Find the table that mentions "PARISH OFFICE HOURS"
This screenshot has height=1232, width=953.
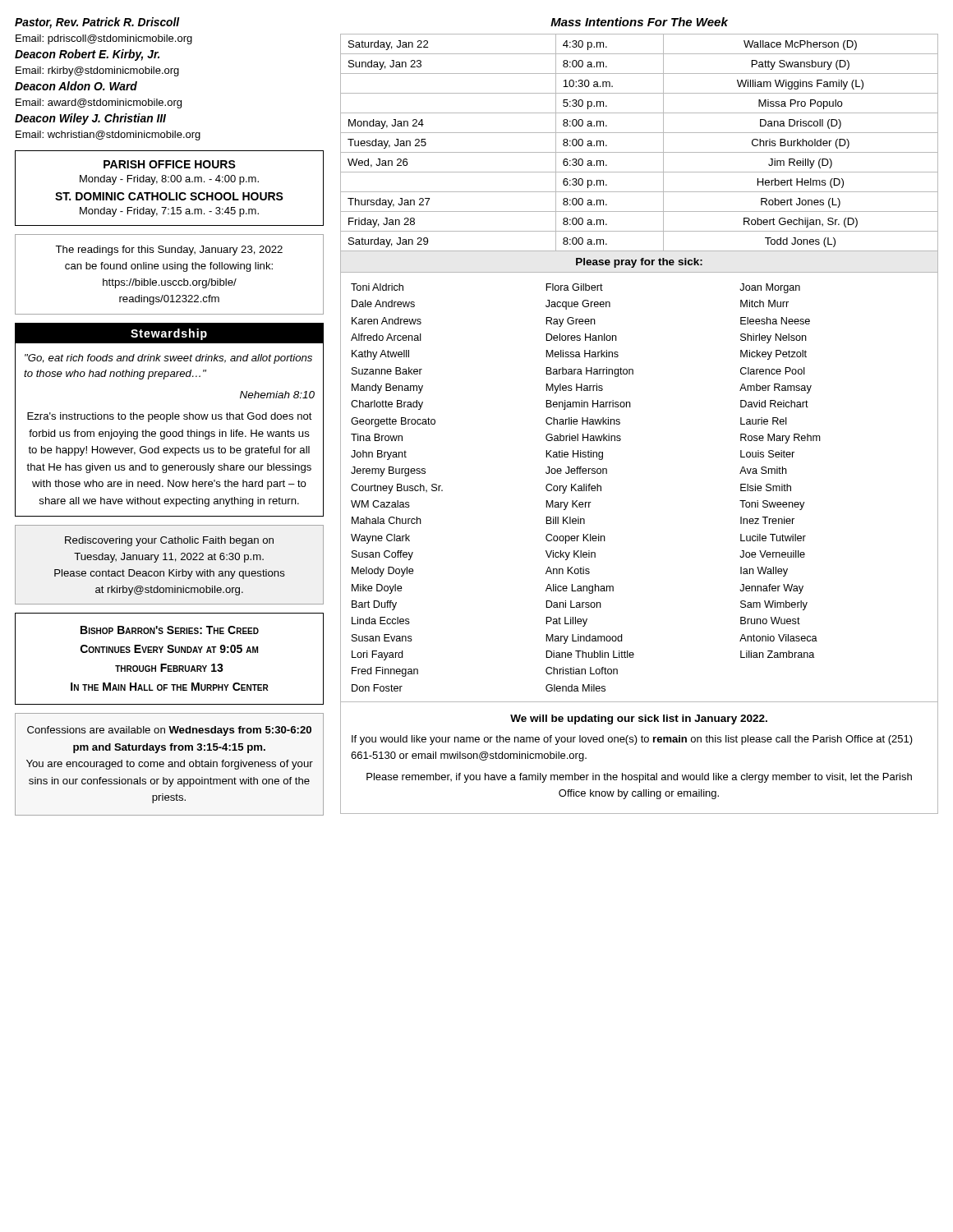click(169, 188)
